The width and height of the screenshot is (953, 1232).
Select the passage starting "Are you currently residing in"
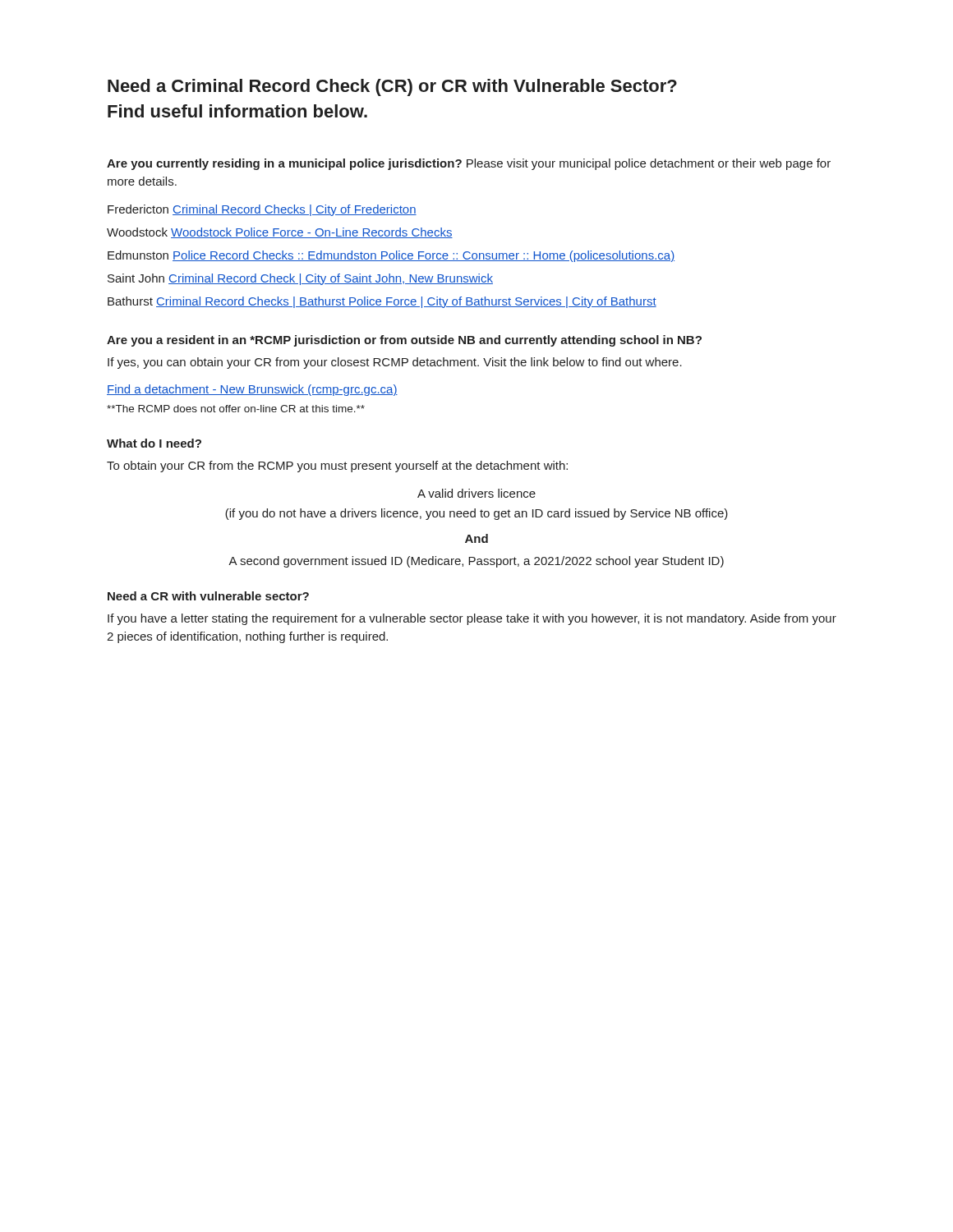469,172
